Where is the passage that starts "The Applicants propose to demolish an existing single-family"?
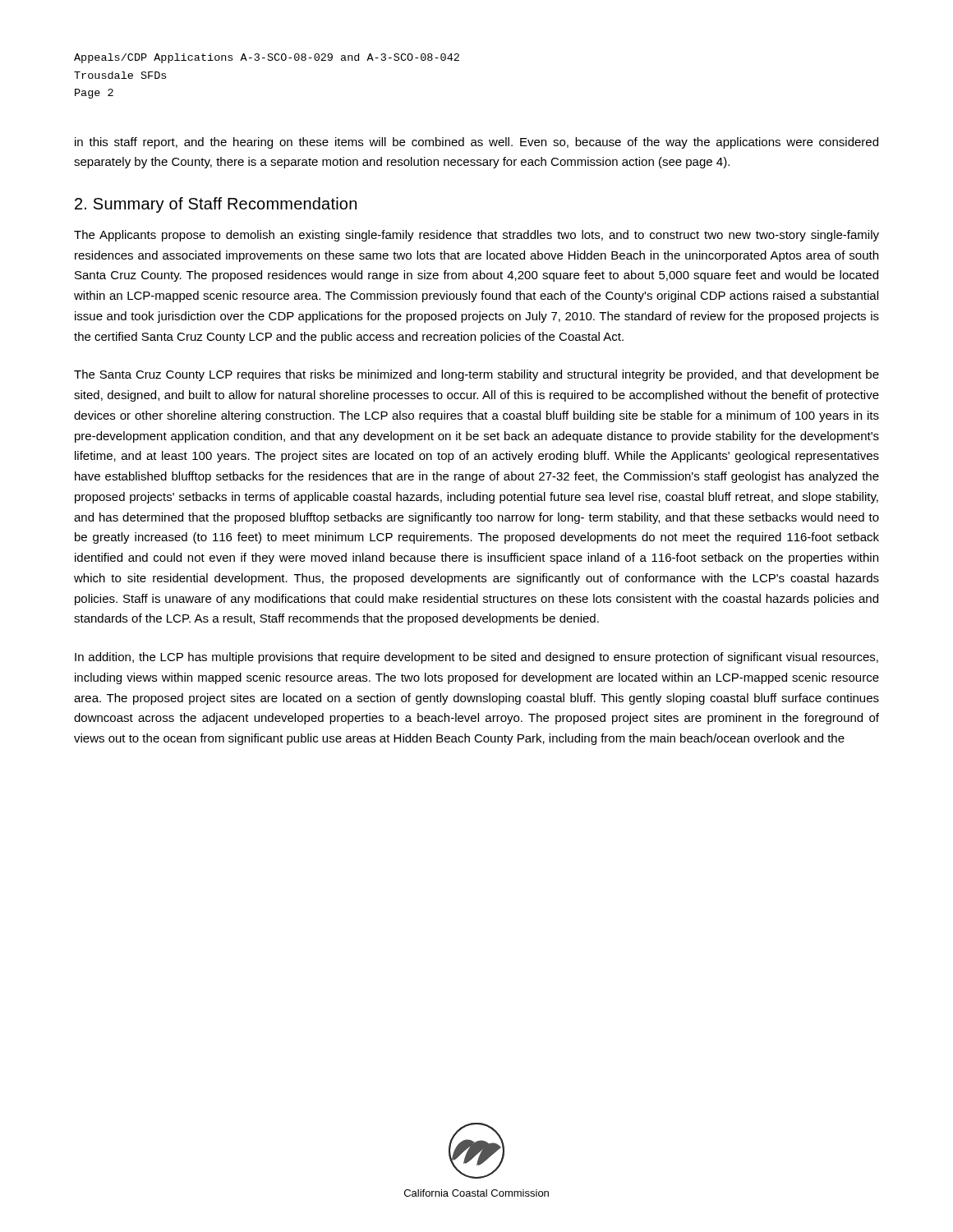 click(x=476, y=285)
